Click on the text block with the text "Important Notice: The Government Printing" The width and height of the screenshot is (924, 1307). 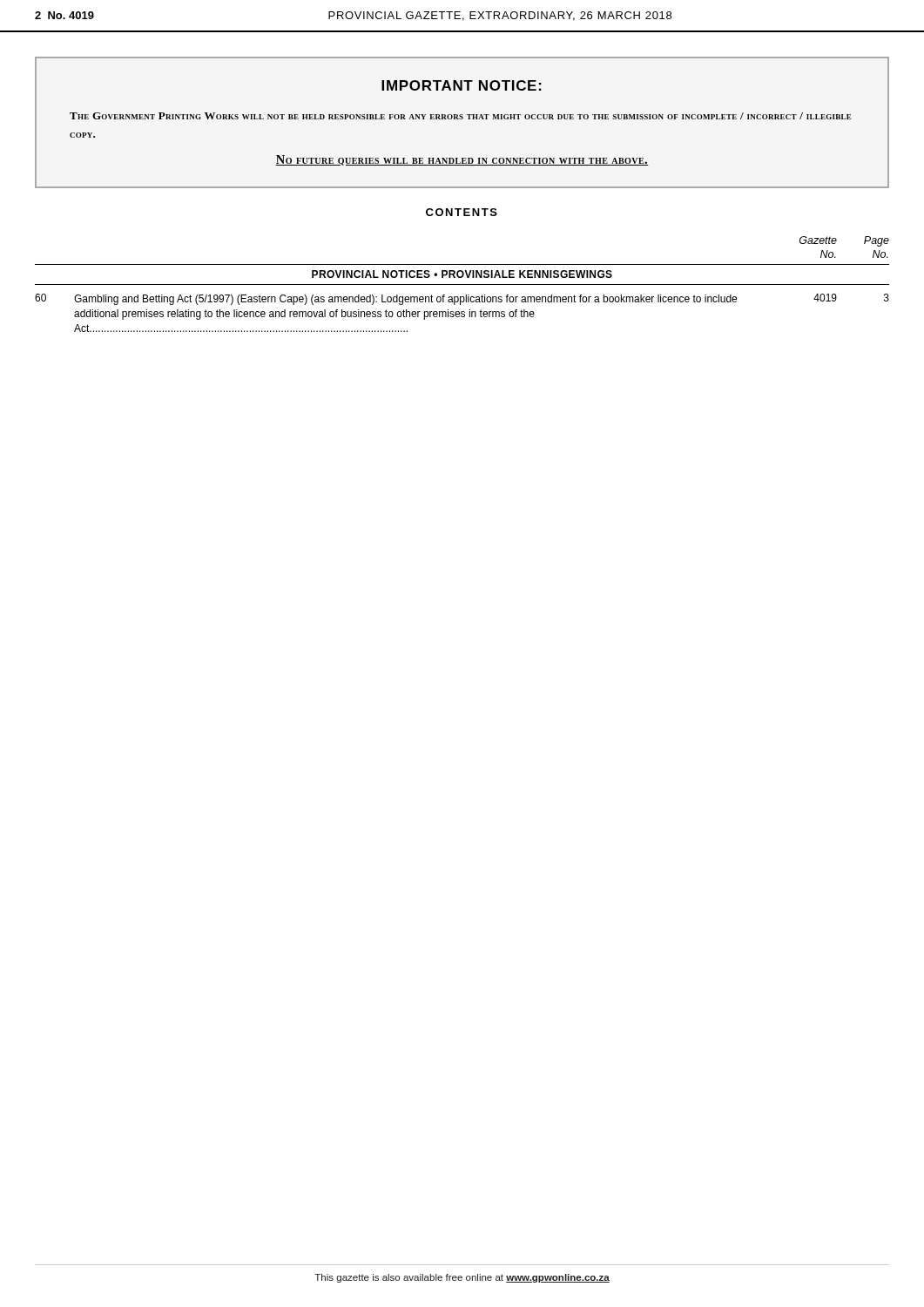tap(462, 122)
